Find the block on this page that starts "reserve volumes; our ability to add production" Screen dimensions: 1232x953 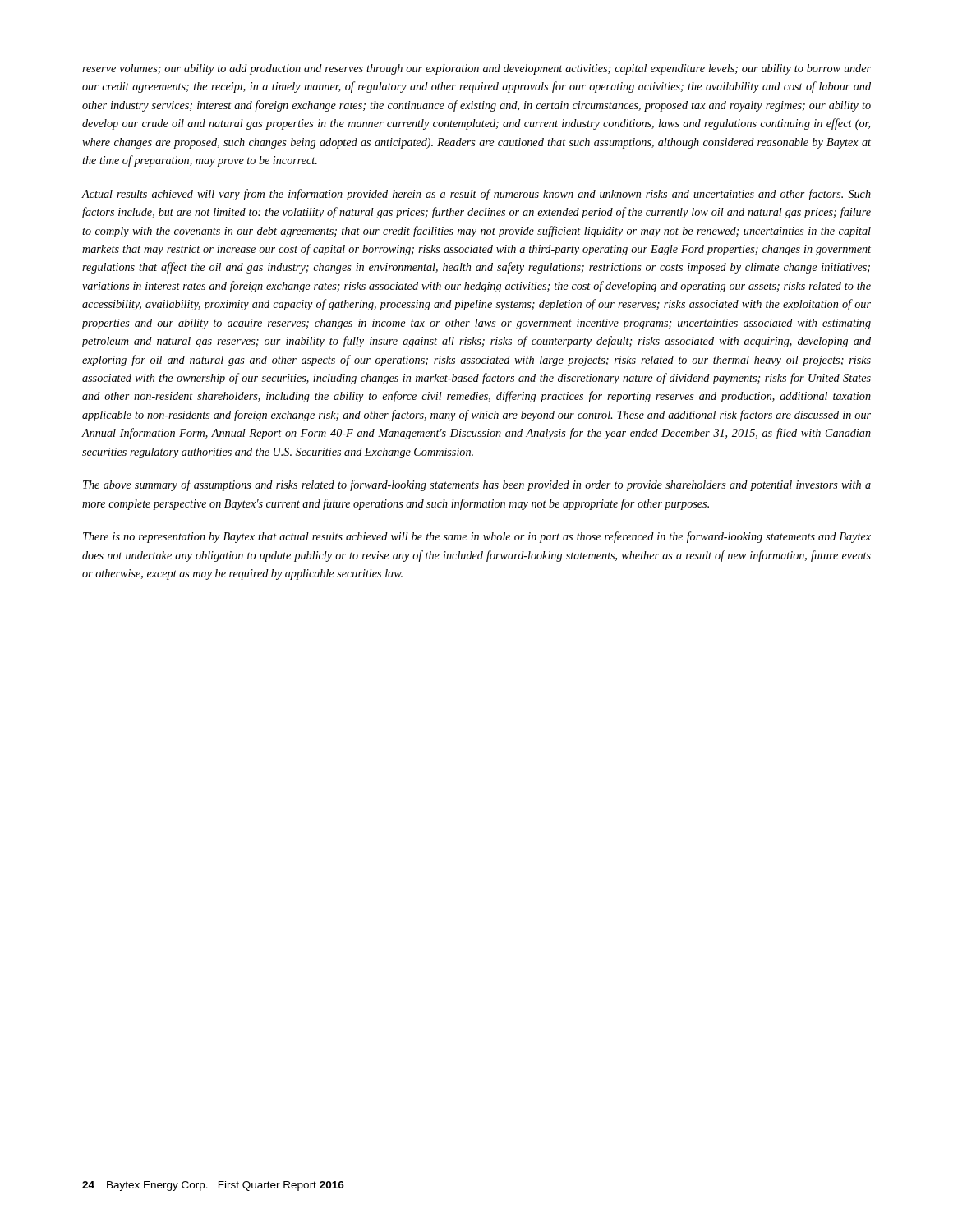point(476,114)
